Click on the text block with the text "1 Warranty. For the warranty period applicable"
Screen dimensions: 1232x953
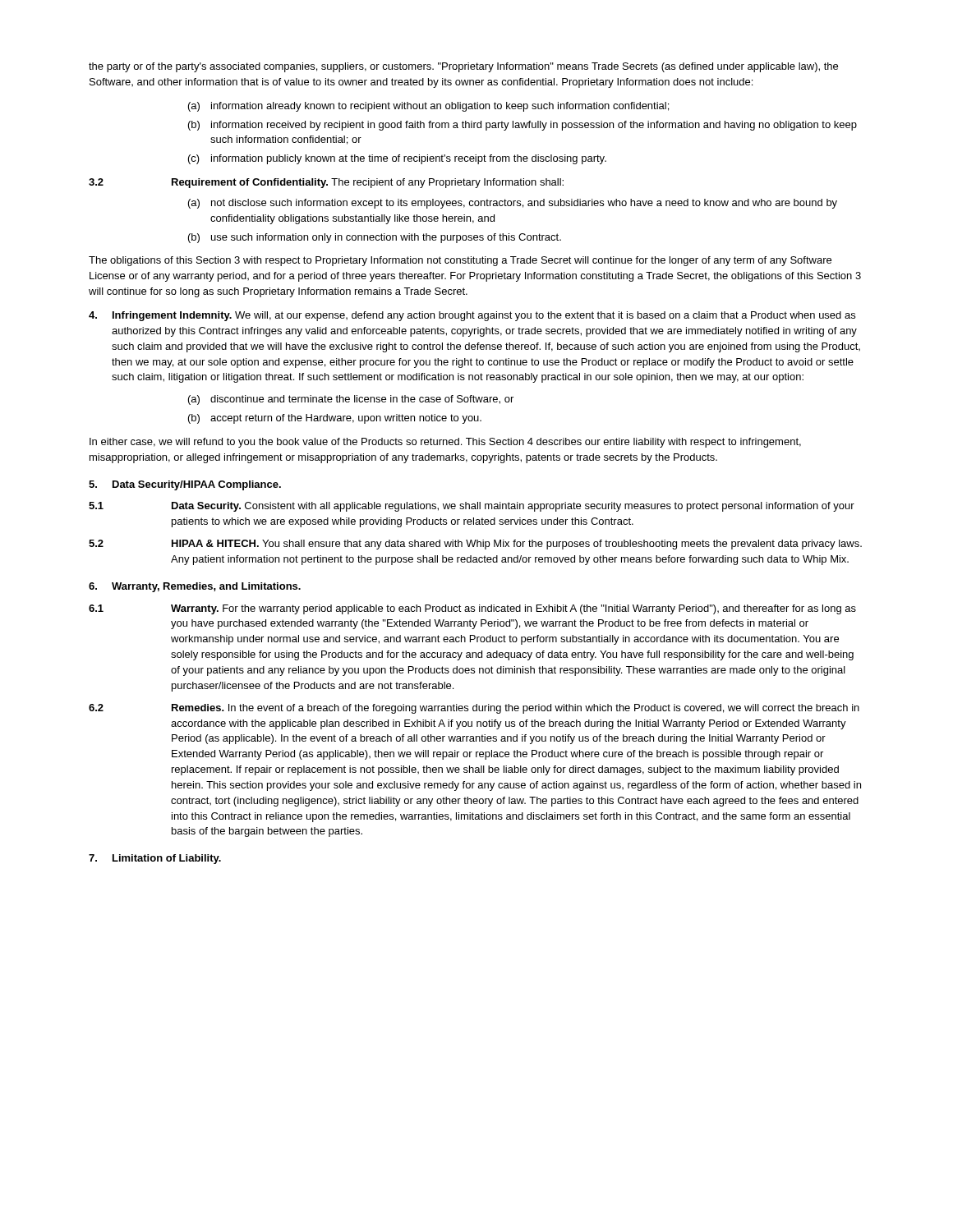click(476, 647)
